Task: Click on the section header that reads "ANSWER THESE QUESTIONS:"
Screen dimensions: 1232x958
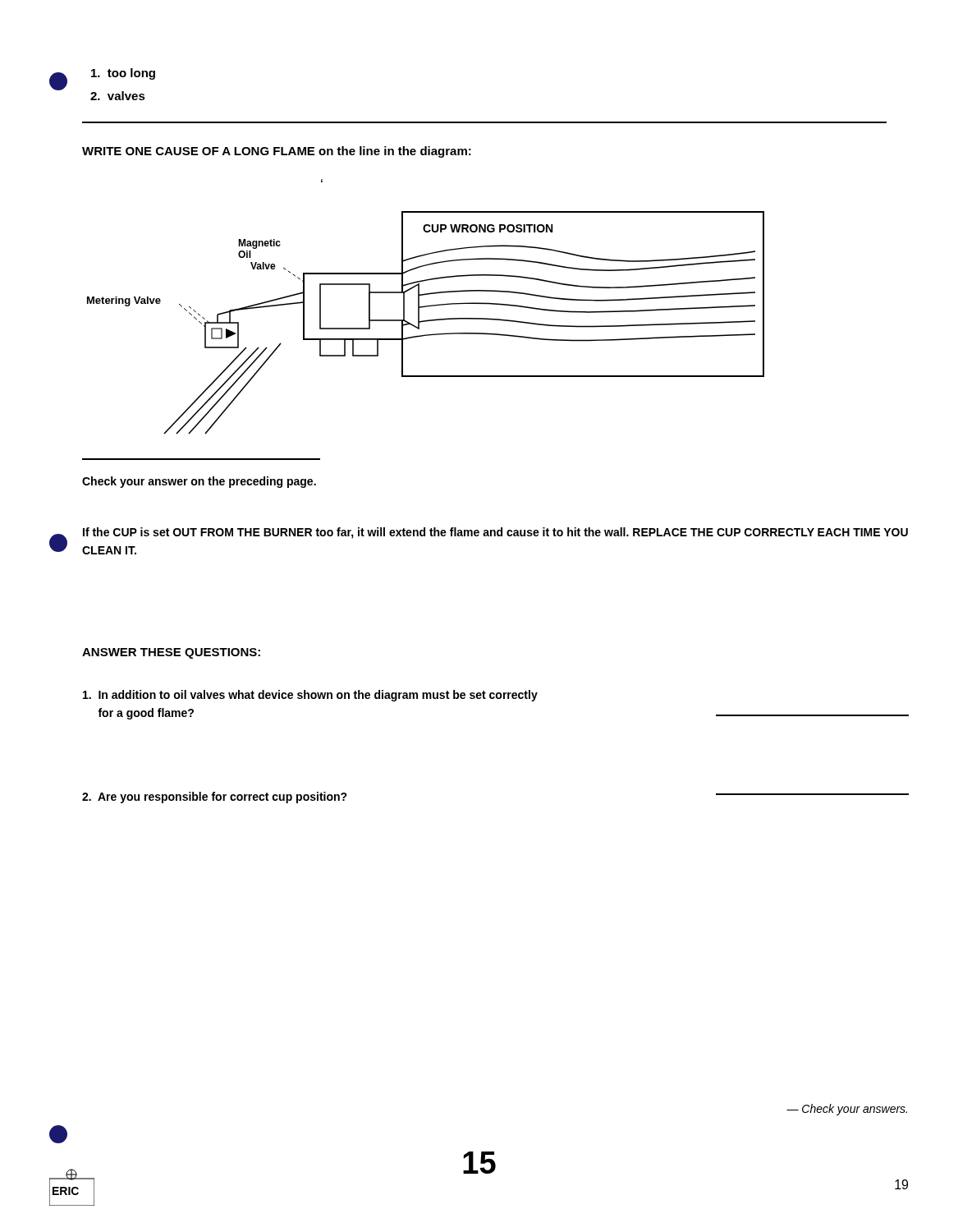Action: click(x=172, y=652)
